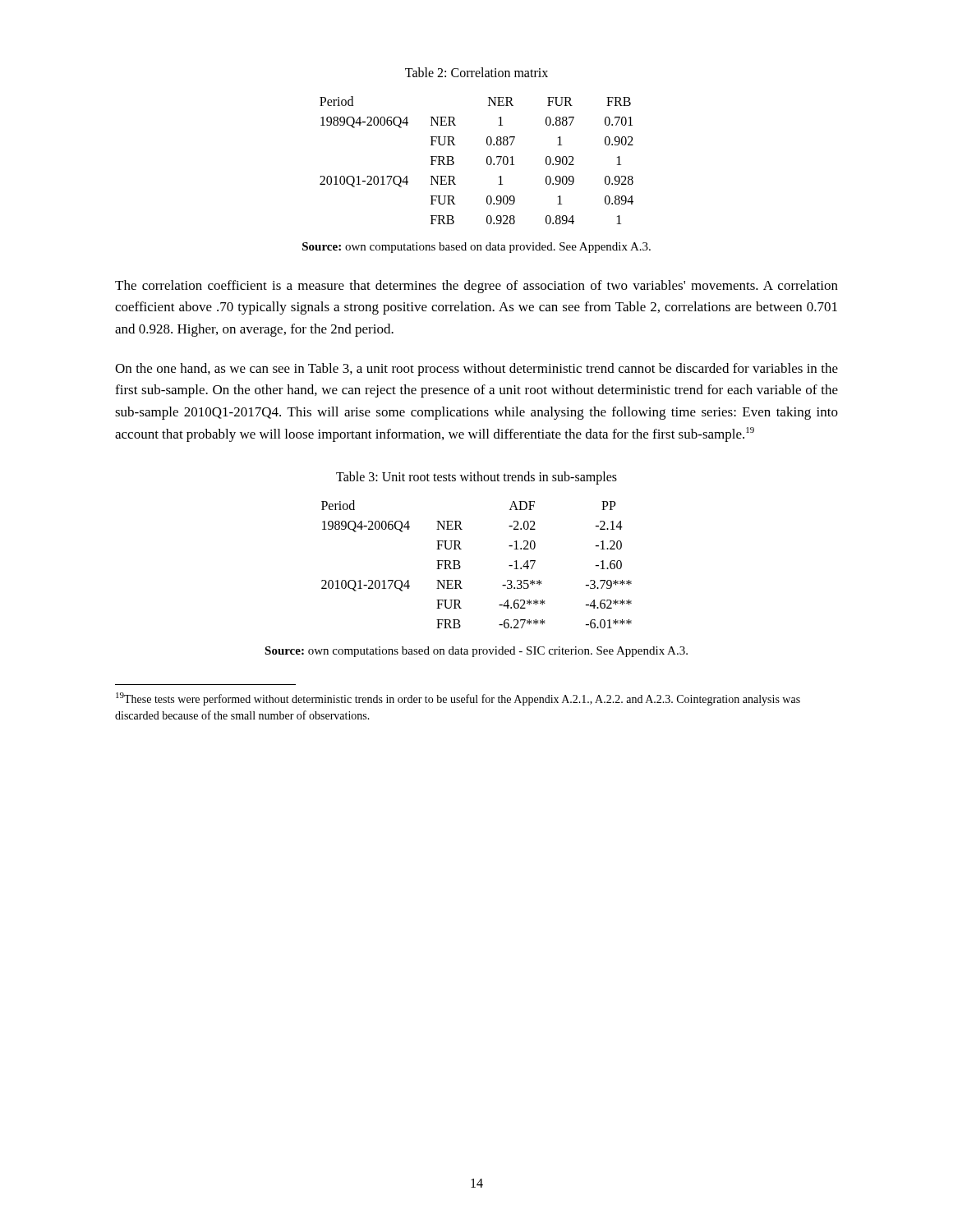Select the caption with the text "Table 3: Unit root tests without trends"
The width and height of the screenshot is (953, 1232).
[476, 477]
